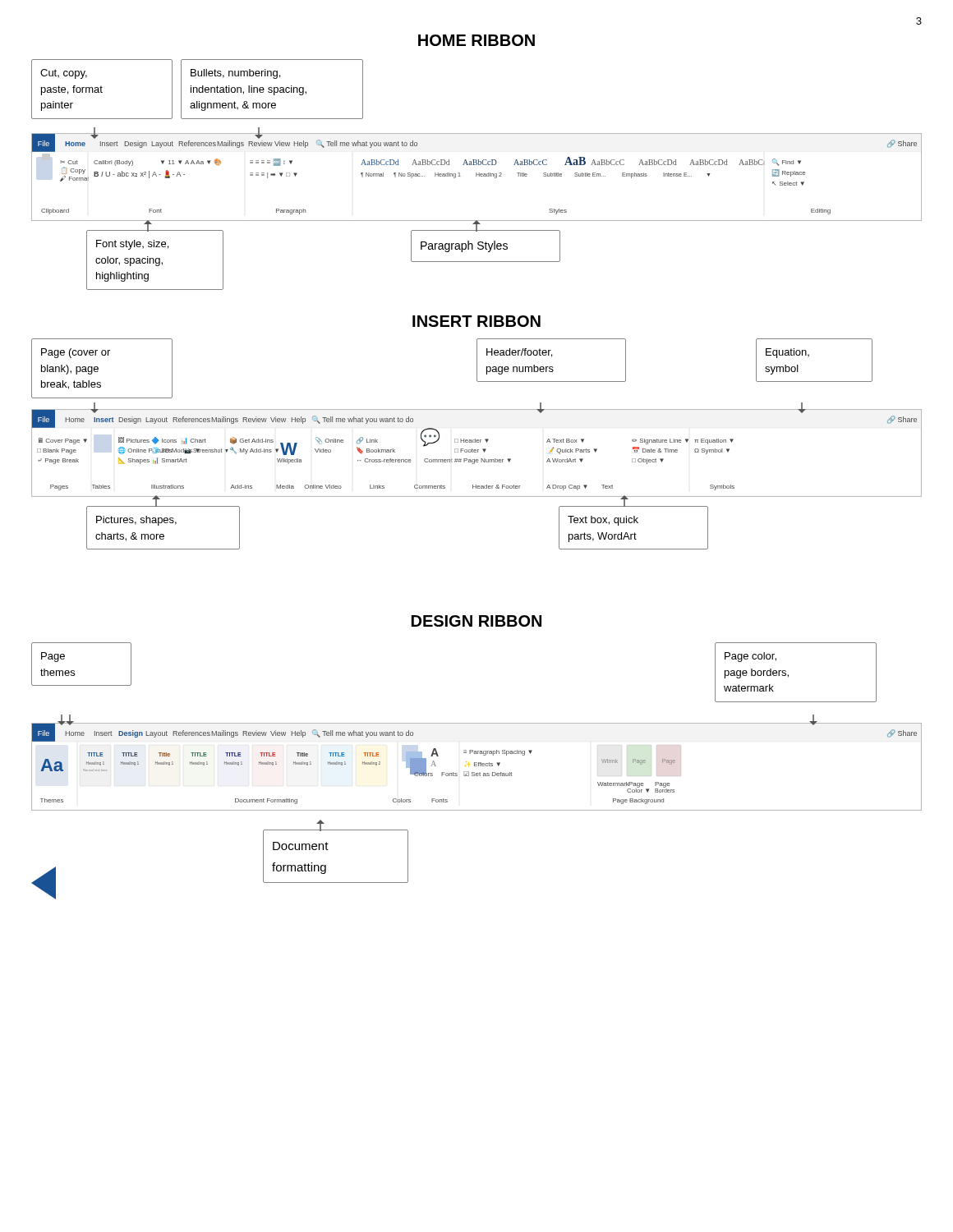Locate the text block that reads "Font style, size,color,"
The width and height of the screenshot is (953, 1232).
pyautogui.click(x=132, y=260)
